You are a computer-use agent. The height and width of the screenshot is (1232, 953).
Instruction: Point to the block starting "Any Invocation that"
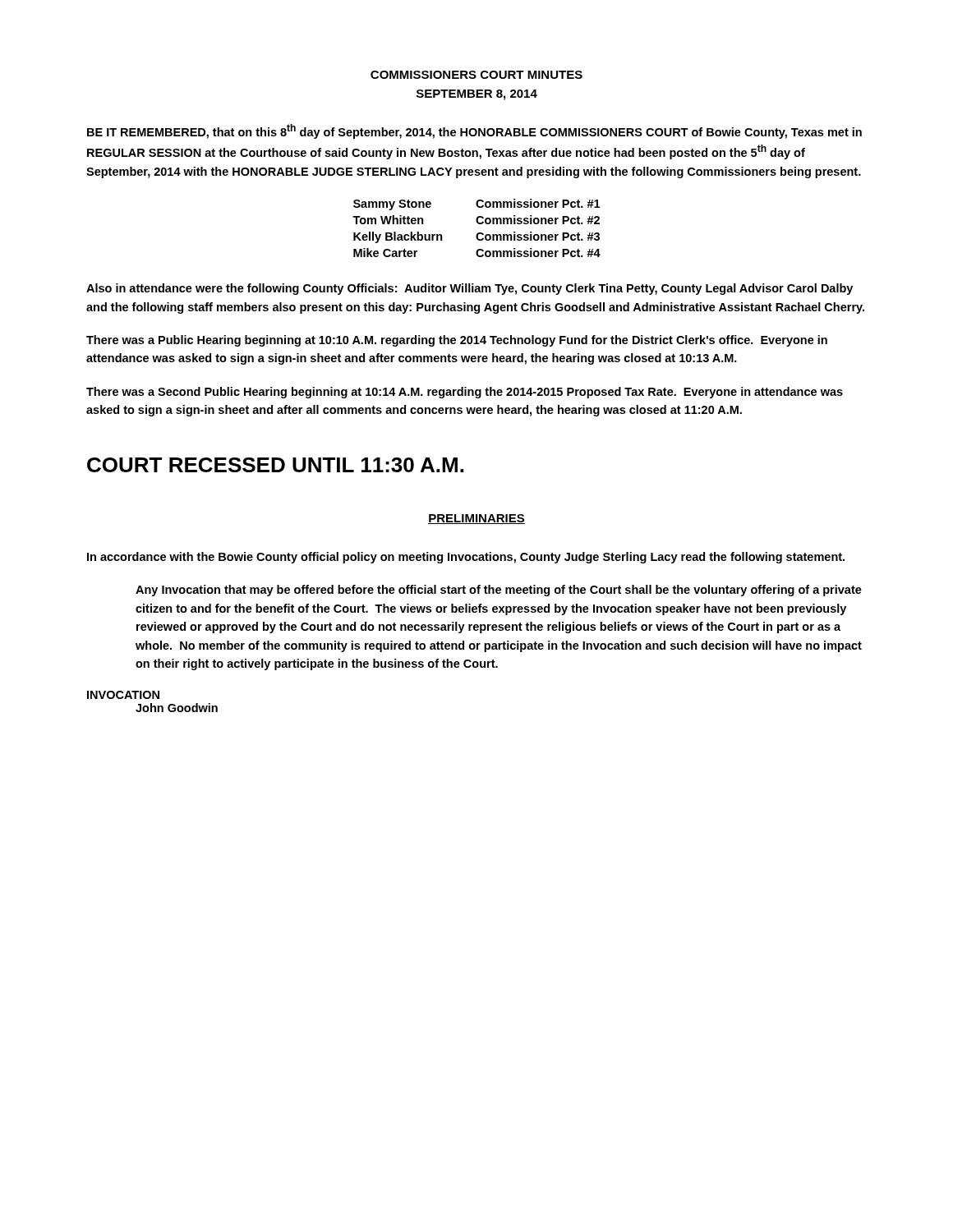(499, 627)
